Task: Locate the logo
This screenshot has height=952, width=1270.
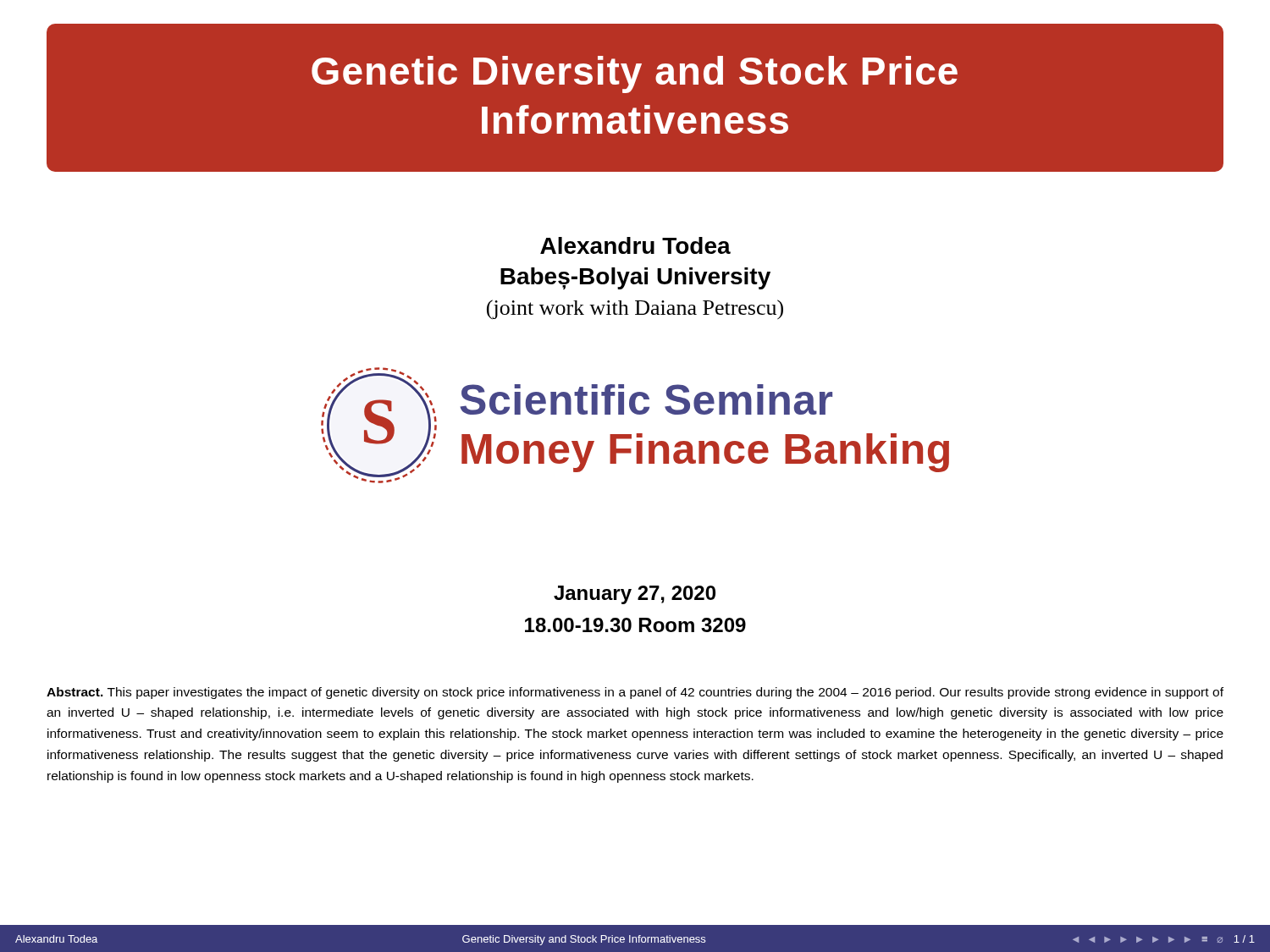Action: coord(635,425)
